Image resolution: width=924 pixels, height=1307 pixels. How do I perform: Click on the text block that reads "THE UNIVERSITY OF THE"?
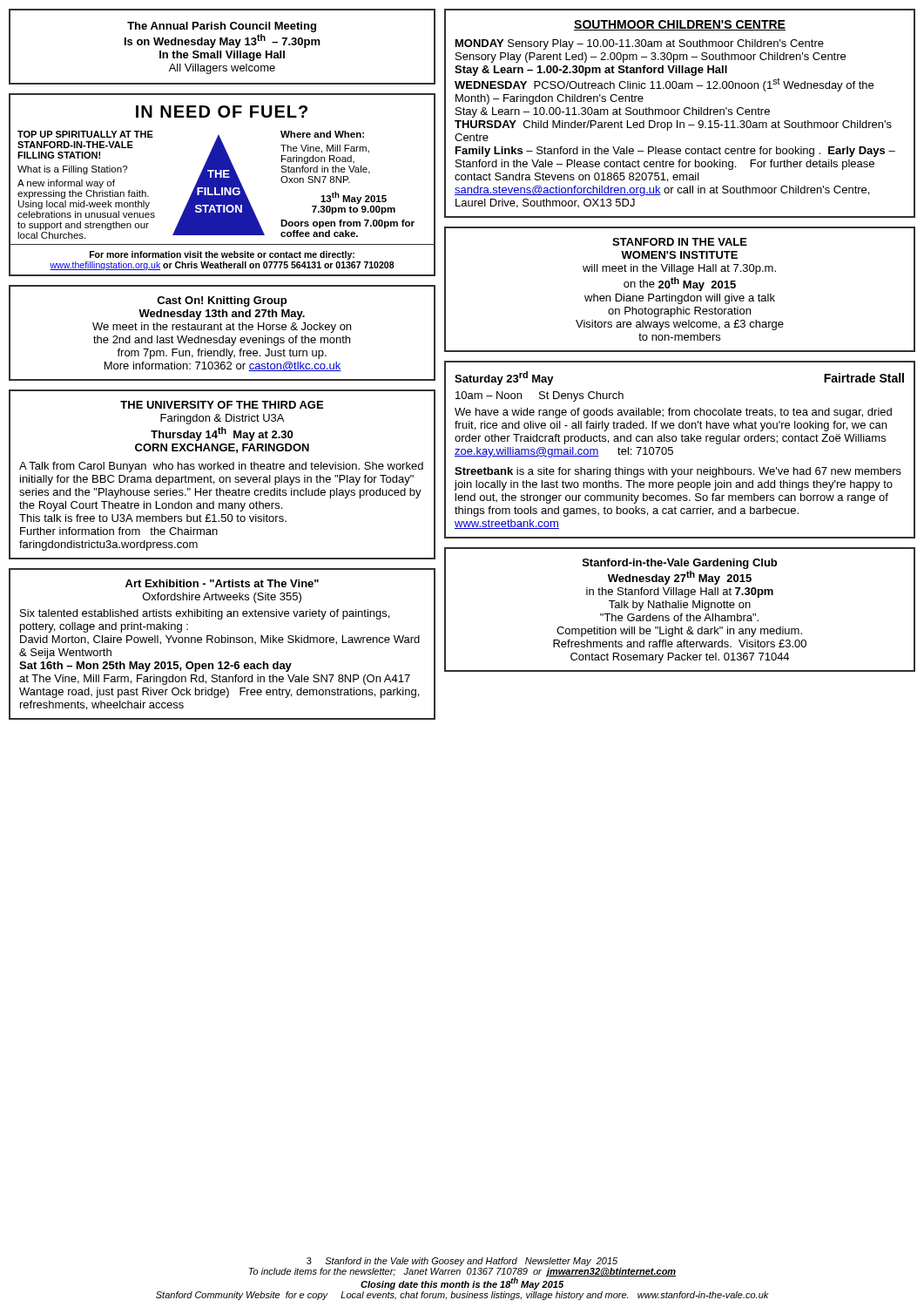tap(222, 474)
